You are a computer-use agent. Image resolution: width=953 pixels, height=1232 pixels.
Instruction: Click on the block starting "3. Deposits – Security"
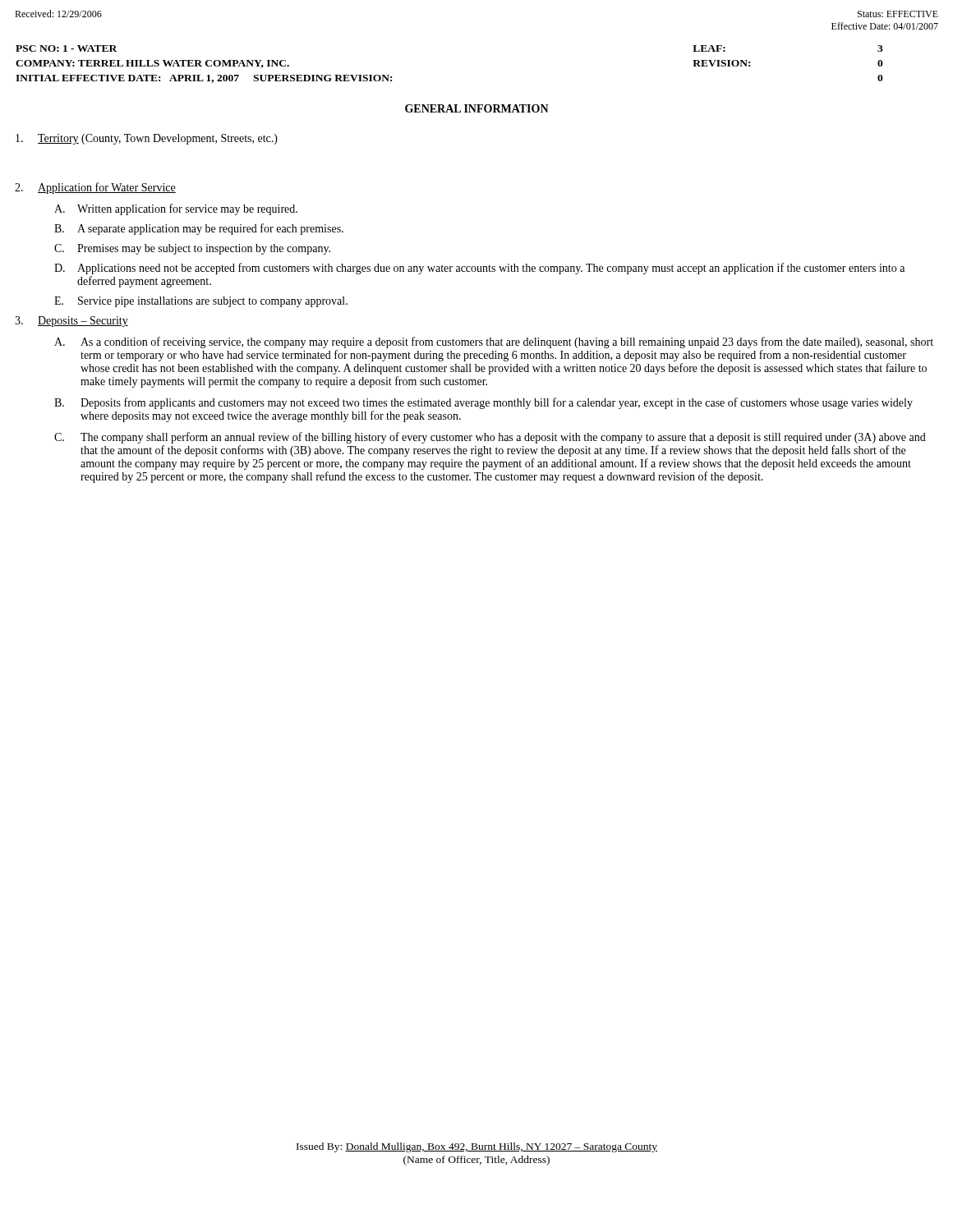[71, 321]
